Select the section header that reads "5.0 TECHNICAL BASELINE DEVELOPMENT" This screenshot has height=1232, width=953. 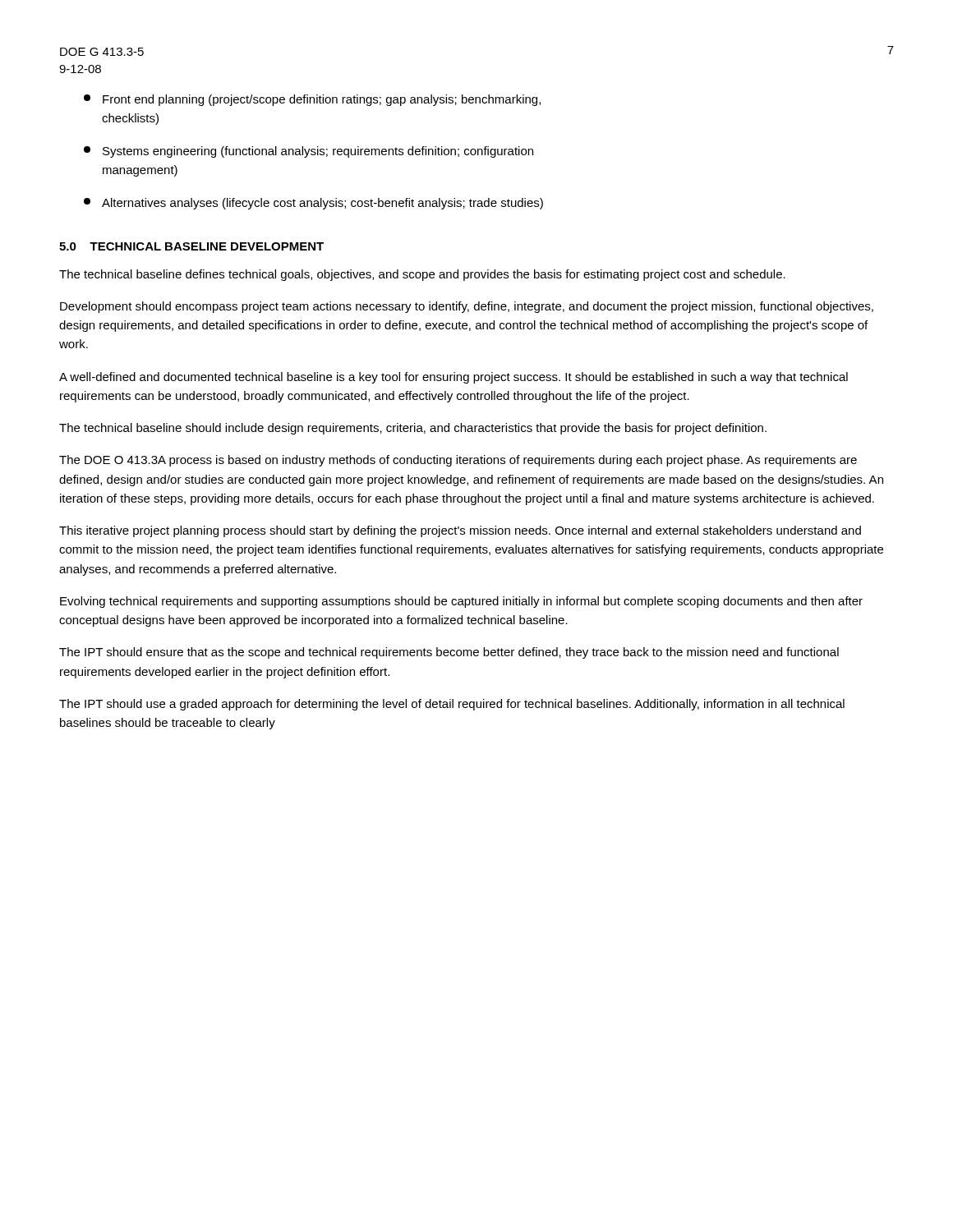coord(192,246)
